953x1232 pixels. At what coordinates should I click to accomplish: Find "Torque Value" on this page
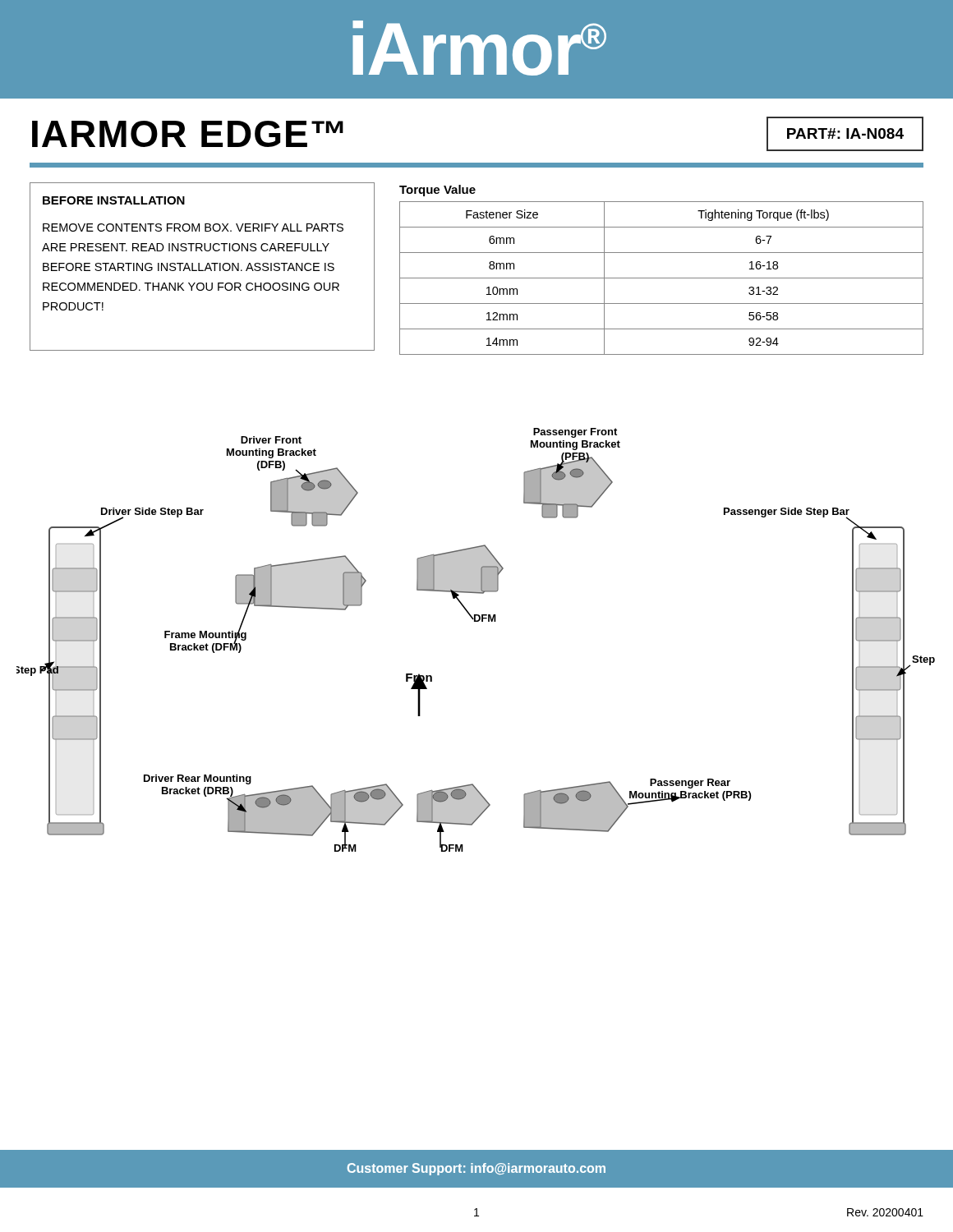[x=438, y=189]
